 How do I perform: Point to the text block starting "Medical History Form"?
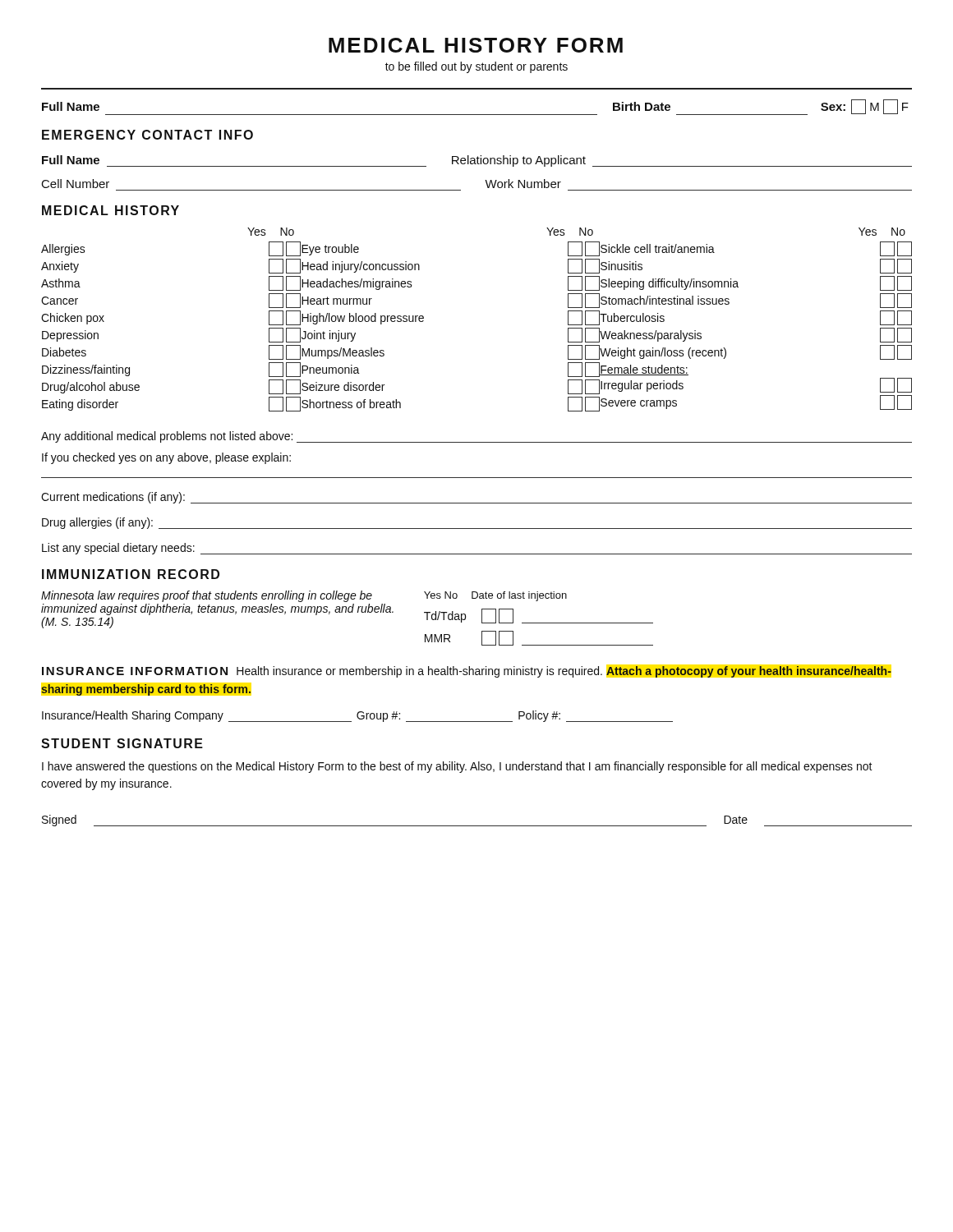pos(476,46)
